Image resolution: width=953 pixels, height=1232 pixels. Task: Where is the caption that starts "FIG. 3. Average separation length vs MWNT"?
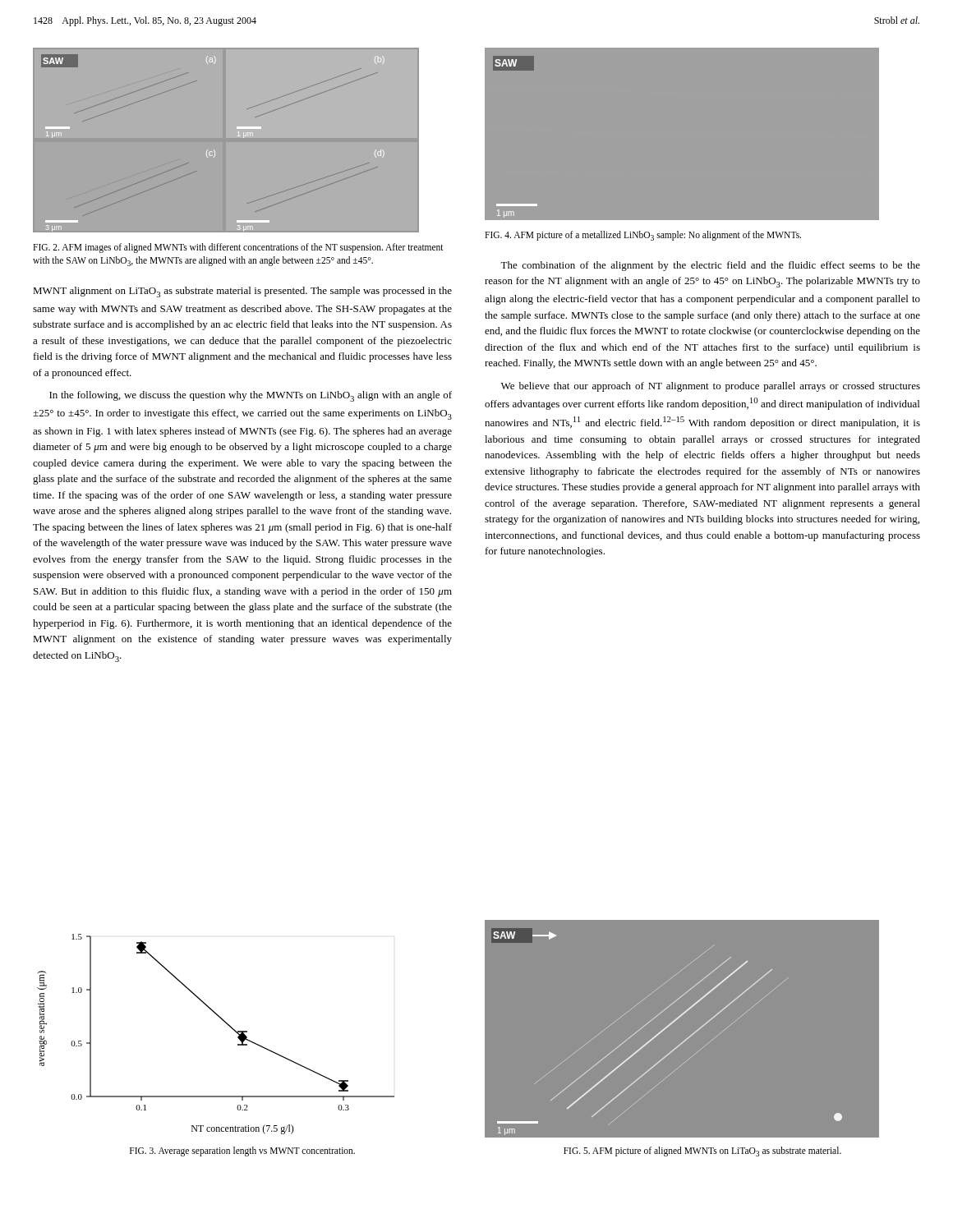tap(242, 1151)
